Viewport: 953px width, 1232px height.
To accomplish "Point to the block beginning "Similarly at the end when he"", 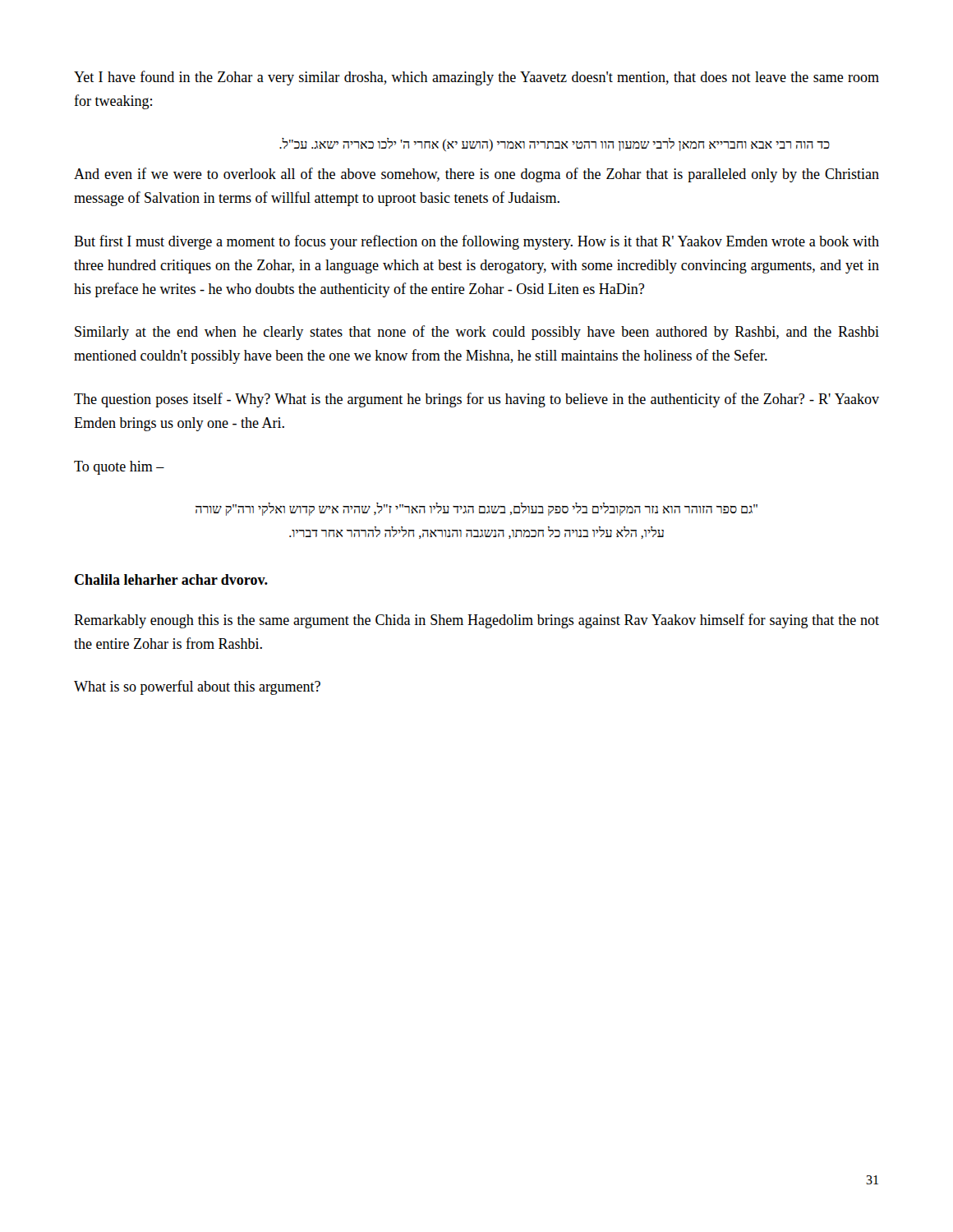I will [476, 344].
